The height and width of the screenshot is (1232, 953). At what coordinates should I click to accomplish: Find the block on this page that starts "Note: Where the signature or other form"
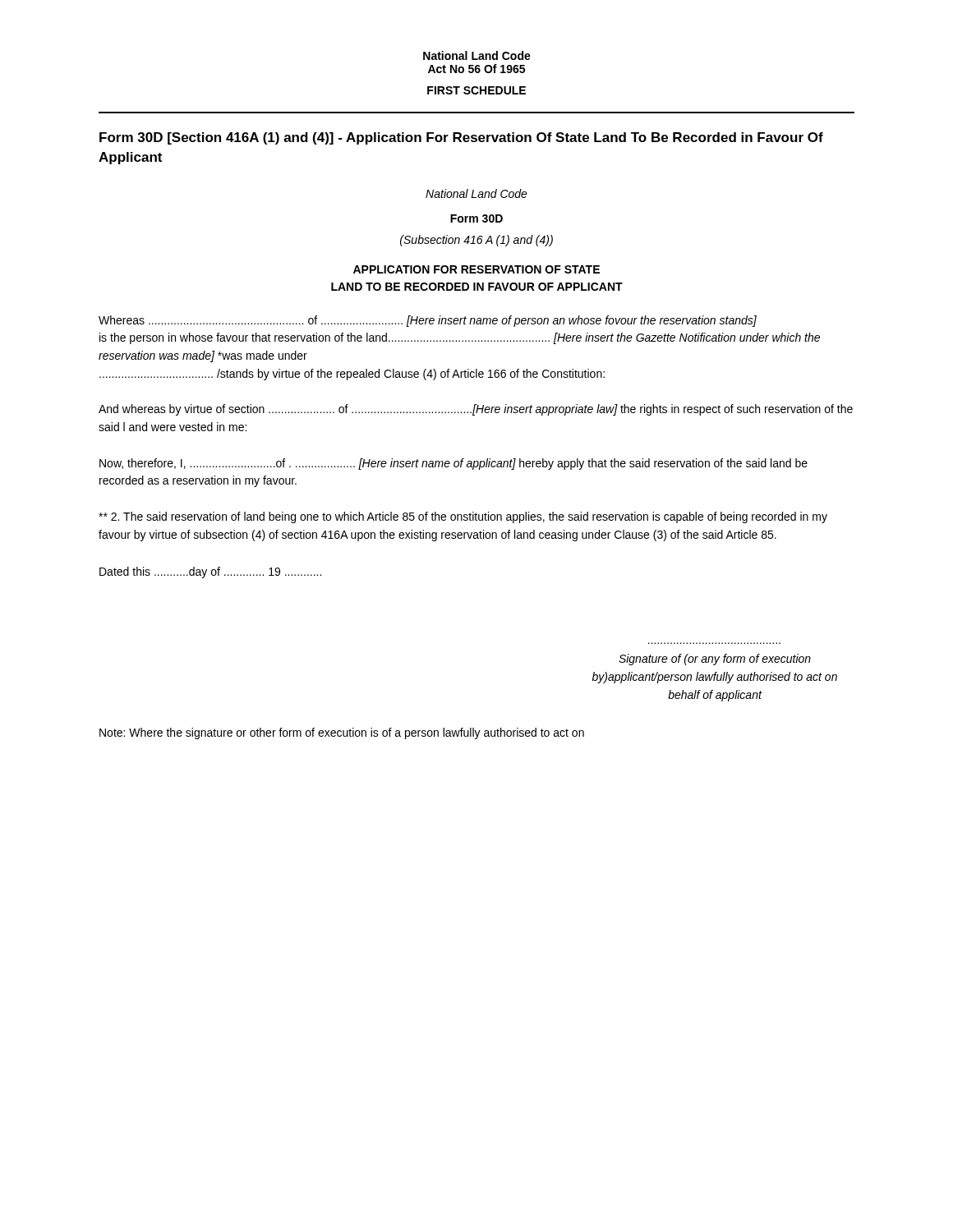click(342, 732)
